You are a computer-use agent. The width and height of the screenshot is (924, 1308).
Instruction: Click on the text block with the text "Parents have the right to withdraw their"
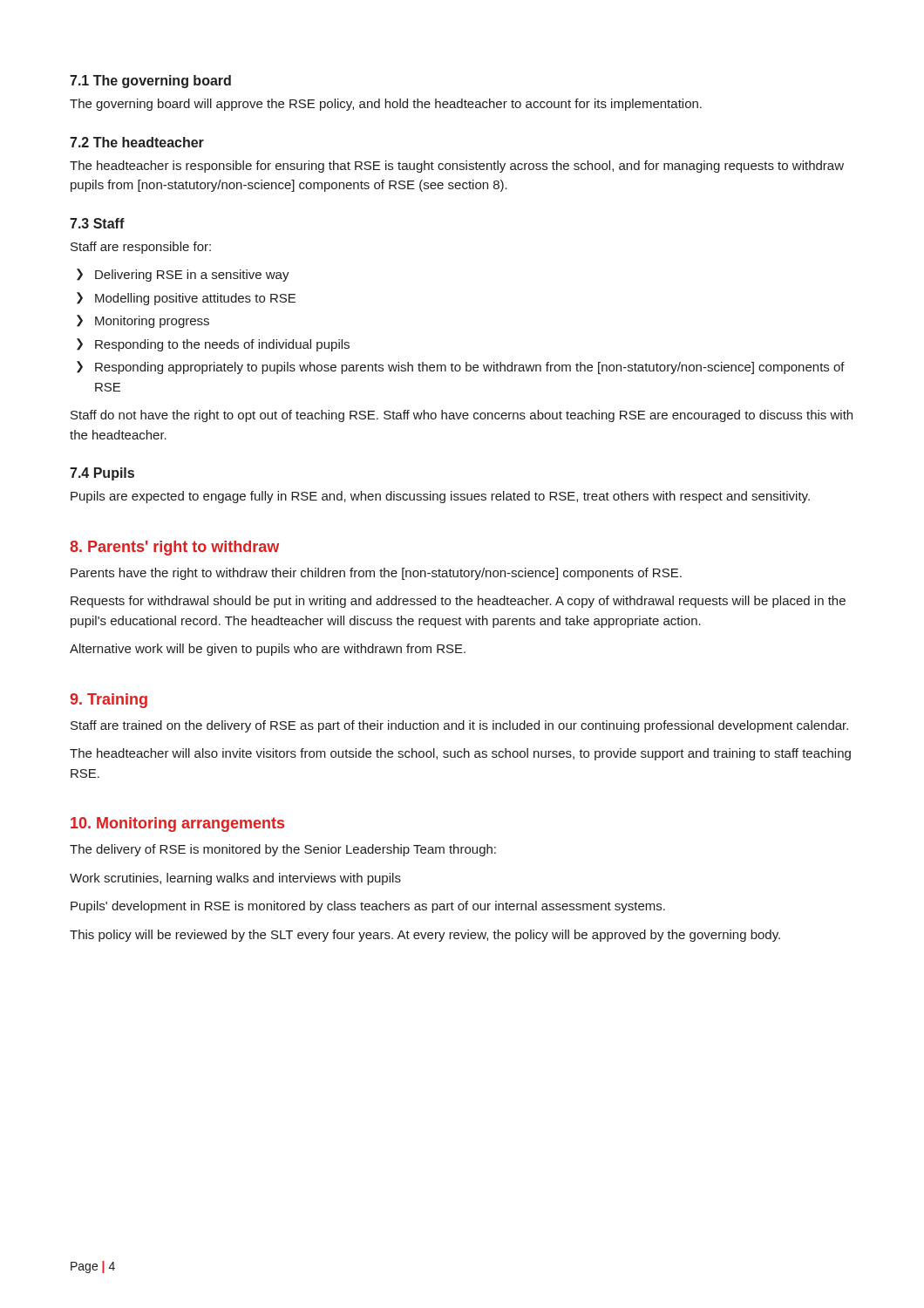click(376, 572)
